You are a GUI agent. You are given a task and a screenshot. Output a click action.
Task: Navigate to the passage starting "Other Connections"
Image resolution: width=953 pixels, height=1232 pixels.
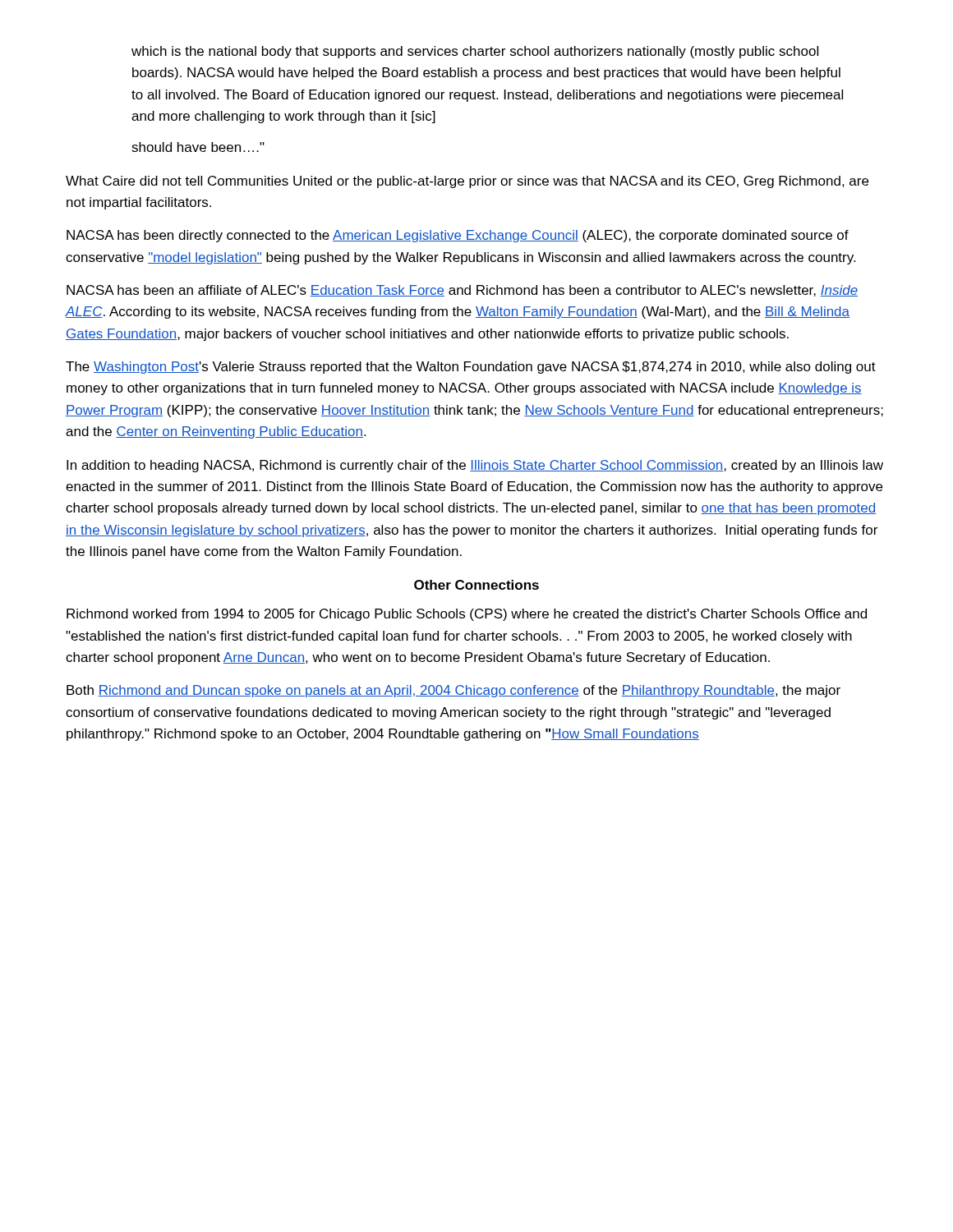coord(476,585)
